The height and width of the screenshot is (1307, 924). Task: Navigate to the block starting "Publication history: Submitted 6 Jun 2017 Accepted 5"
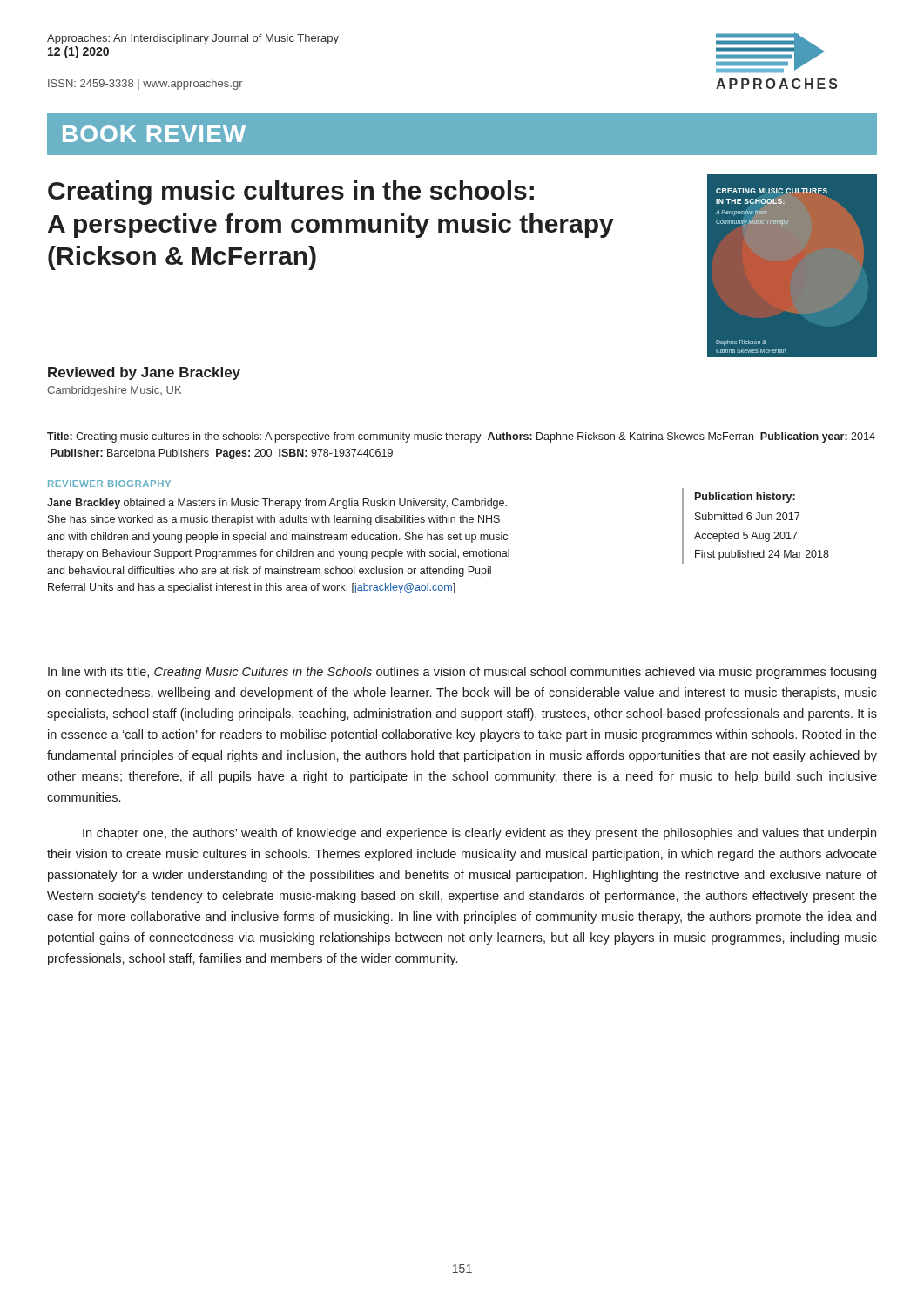tap(786, 524)
